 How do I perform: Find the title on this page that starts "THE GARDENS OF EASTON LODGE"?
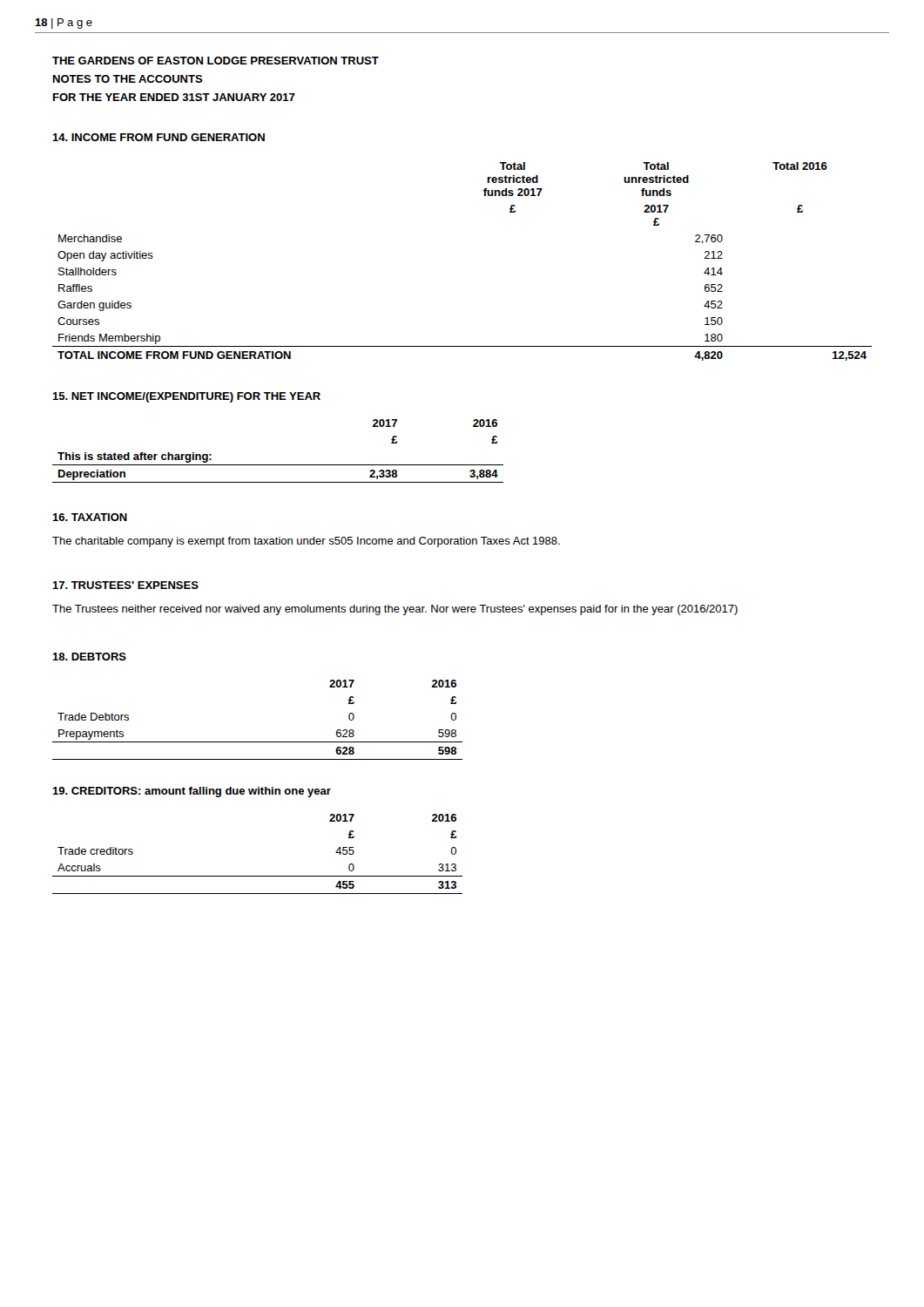(216, 61)
